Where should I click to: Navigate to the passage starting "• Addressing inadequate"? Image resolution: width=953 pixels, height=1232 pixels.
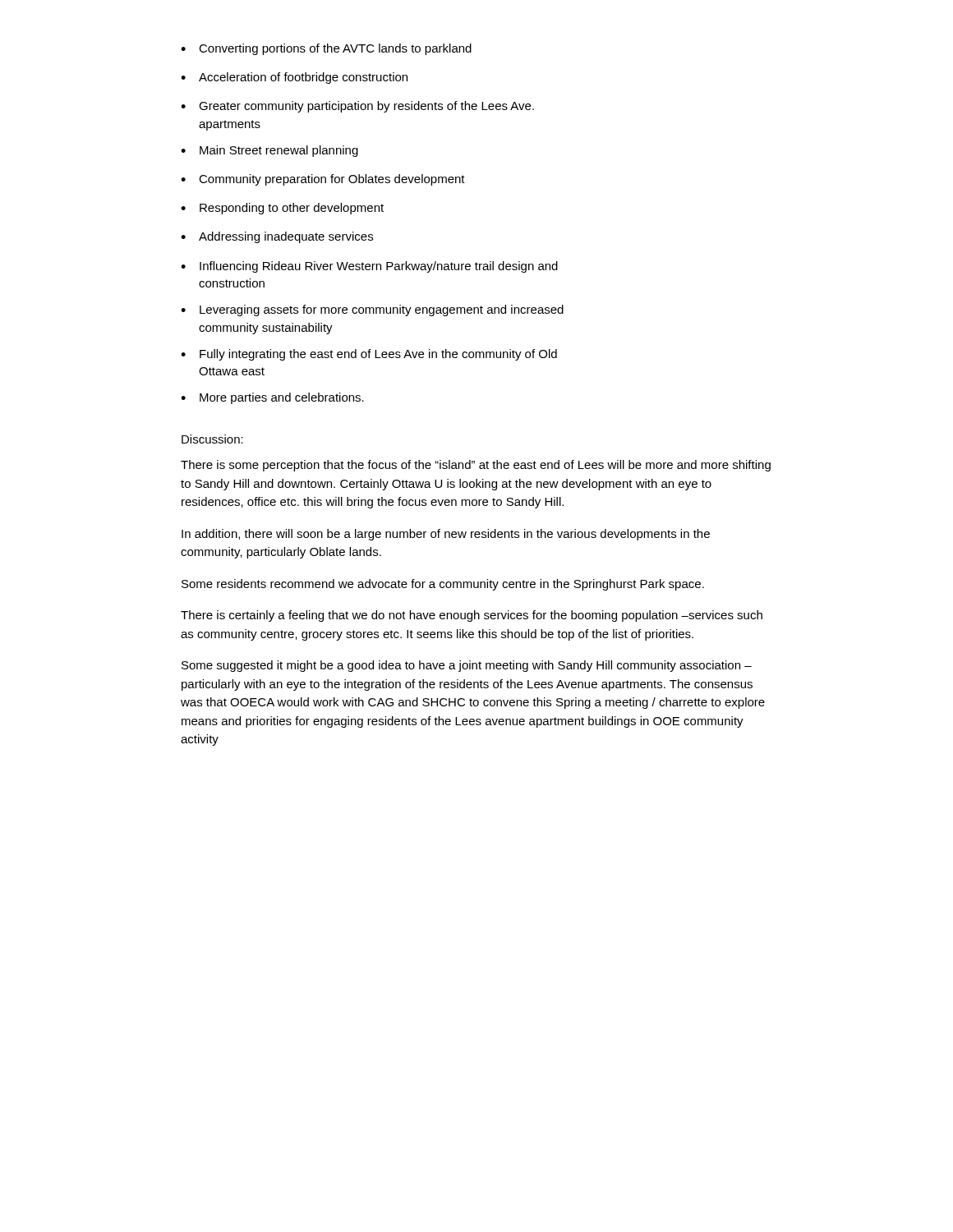coord(277,238)
